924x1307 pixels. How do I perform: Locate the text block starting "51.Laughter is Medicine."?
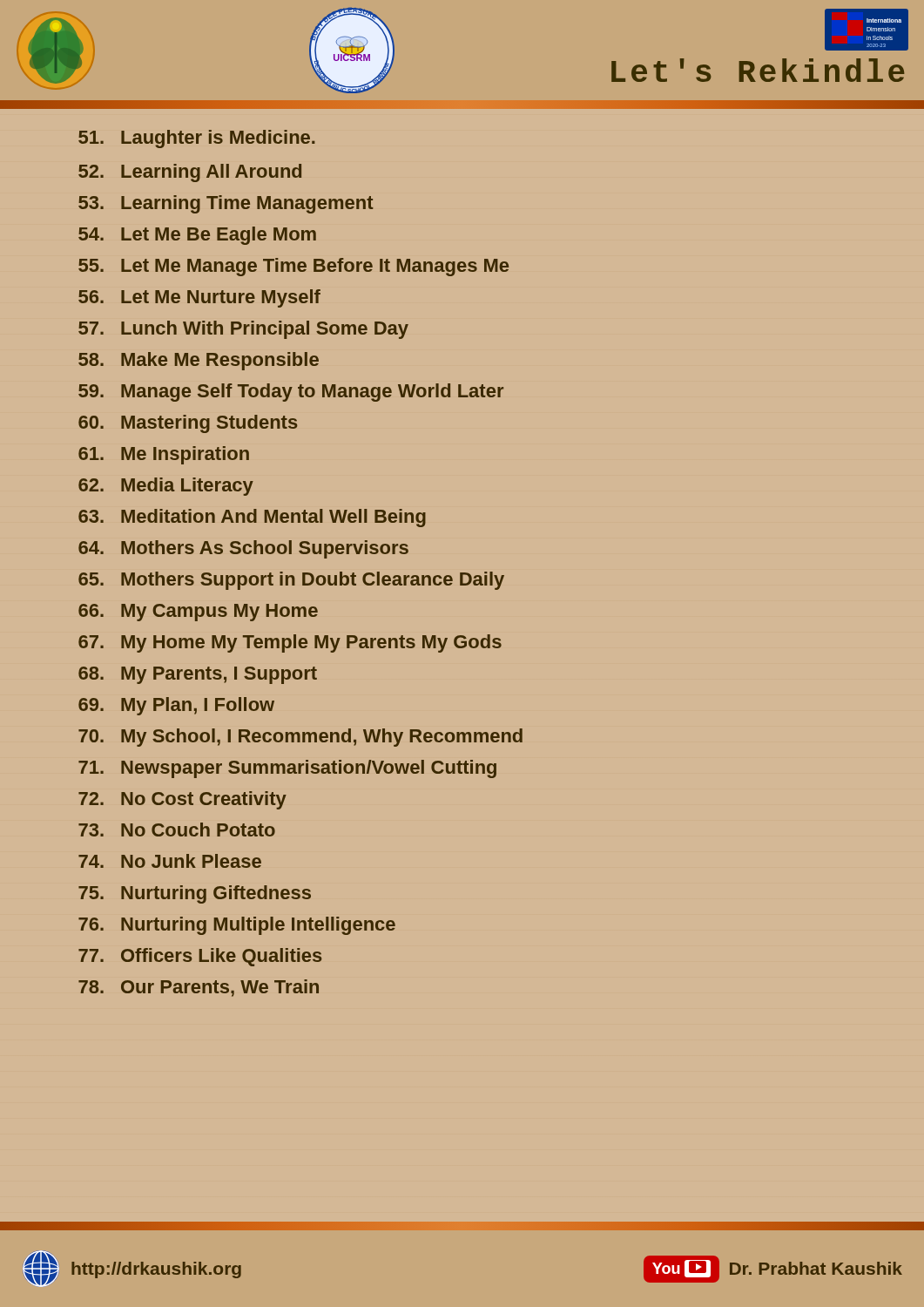click(180, 138)
